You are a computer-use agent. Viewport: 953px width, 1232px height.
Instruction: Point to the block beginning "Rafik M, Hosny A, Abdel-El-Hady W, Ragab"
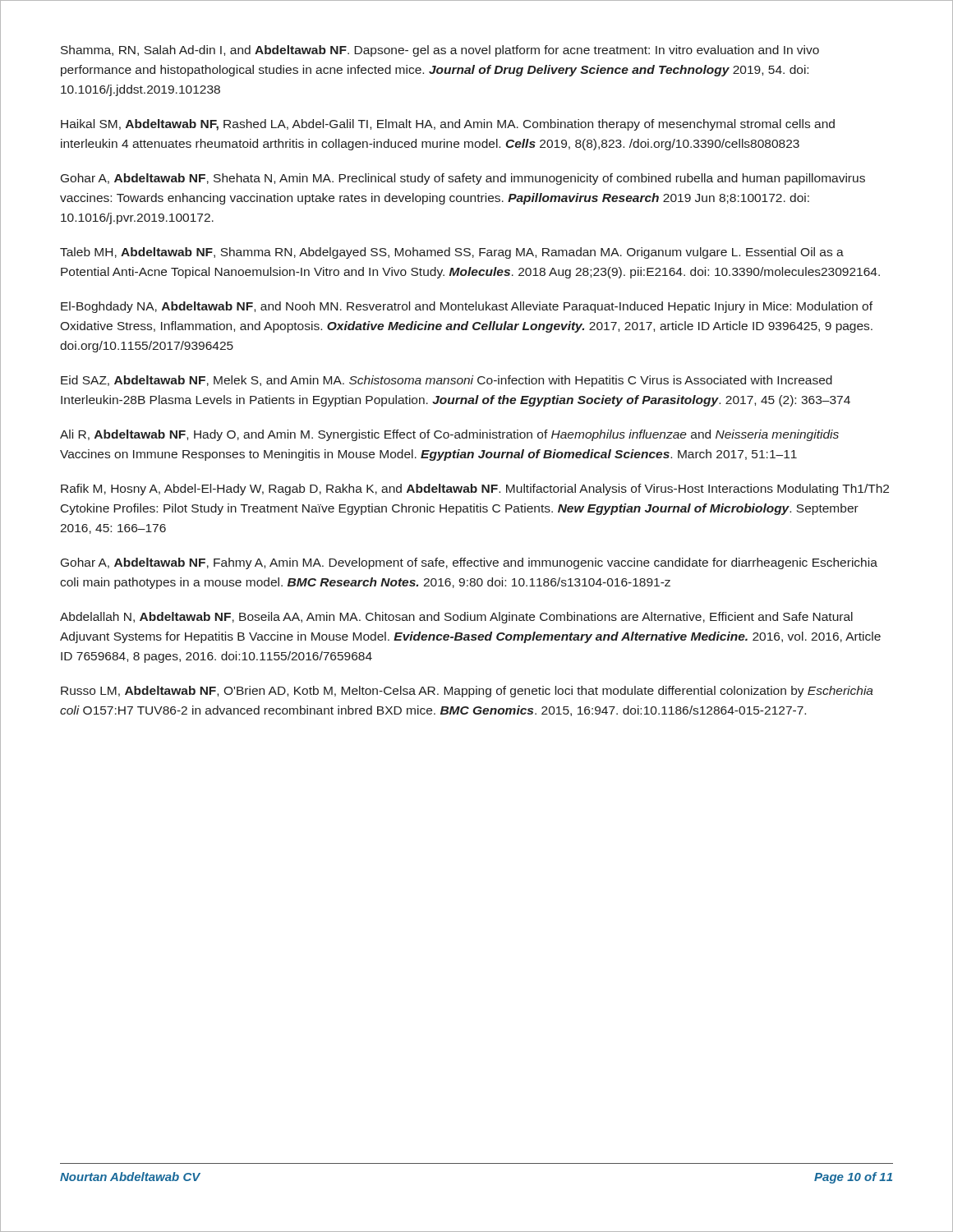pos(475,508)
